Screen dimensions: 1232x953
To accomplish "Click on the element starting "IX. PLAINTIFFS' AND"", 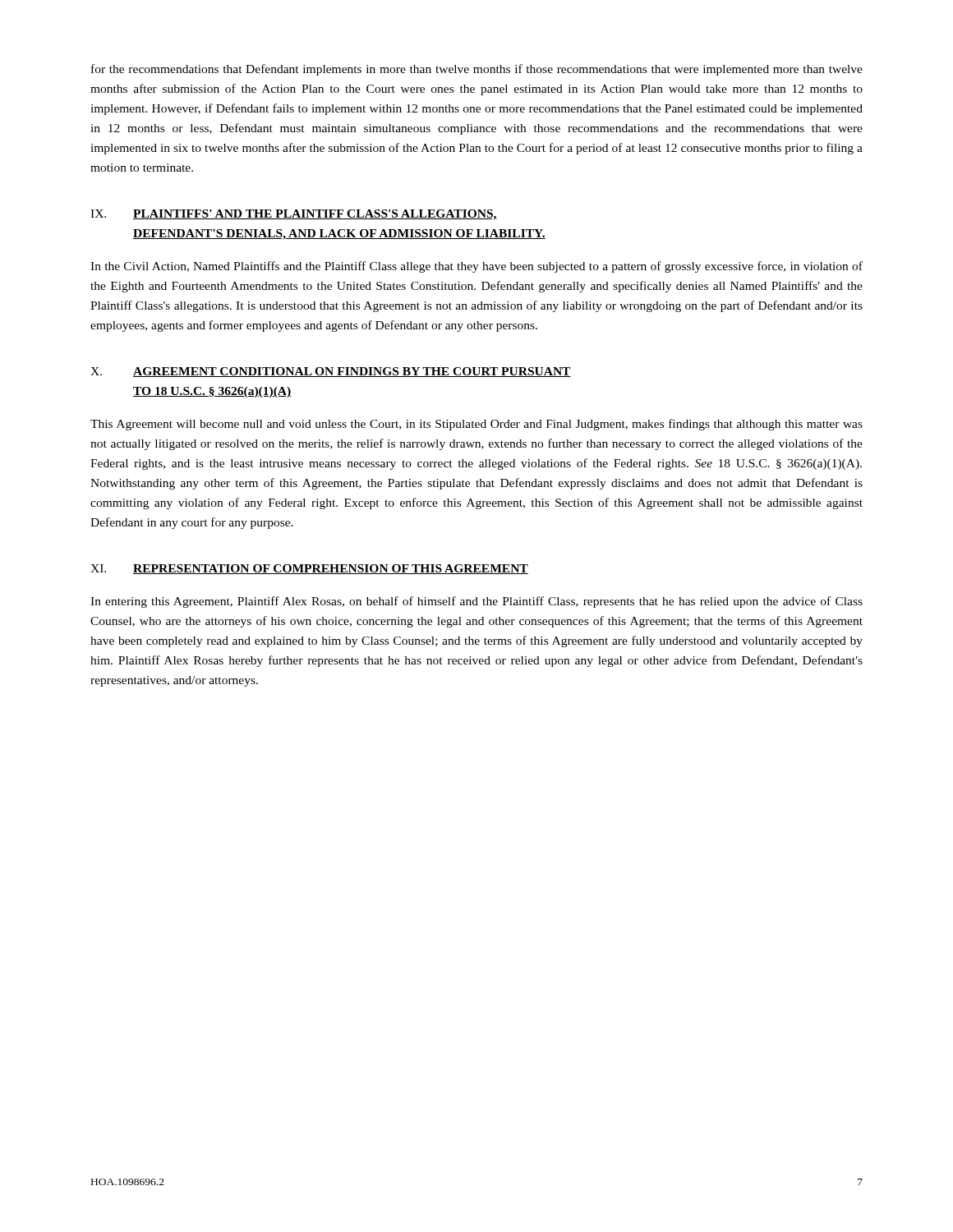I will coord(318,223).
